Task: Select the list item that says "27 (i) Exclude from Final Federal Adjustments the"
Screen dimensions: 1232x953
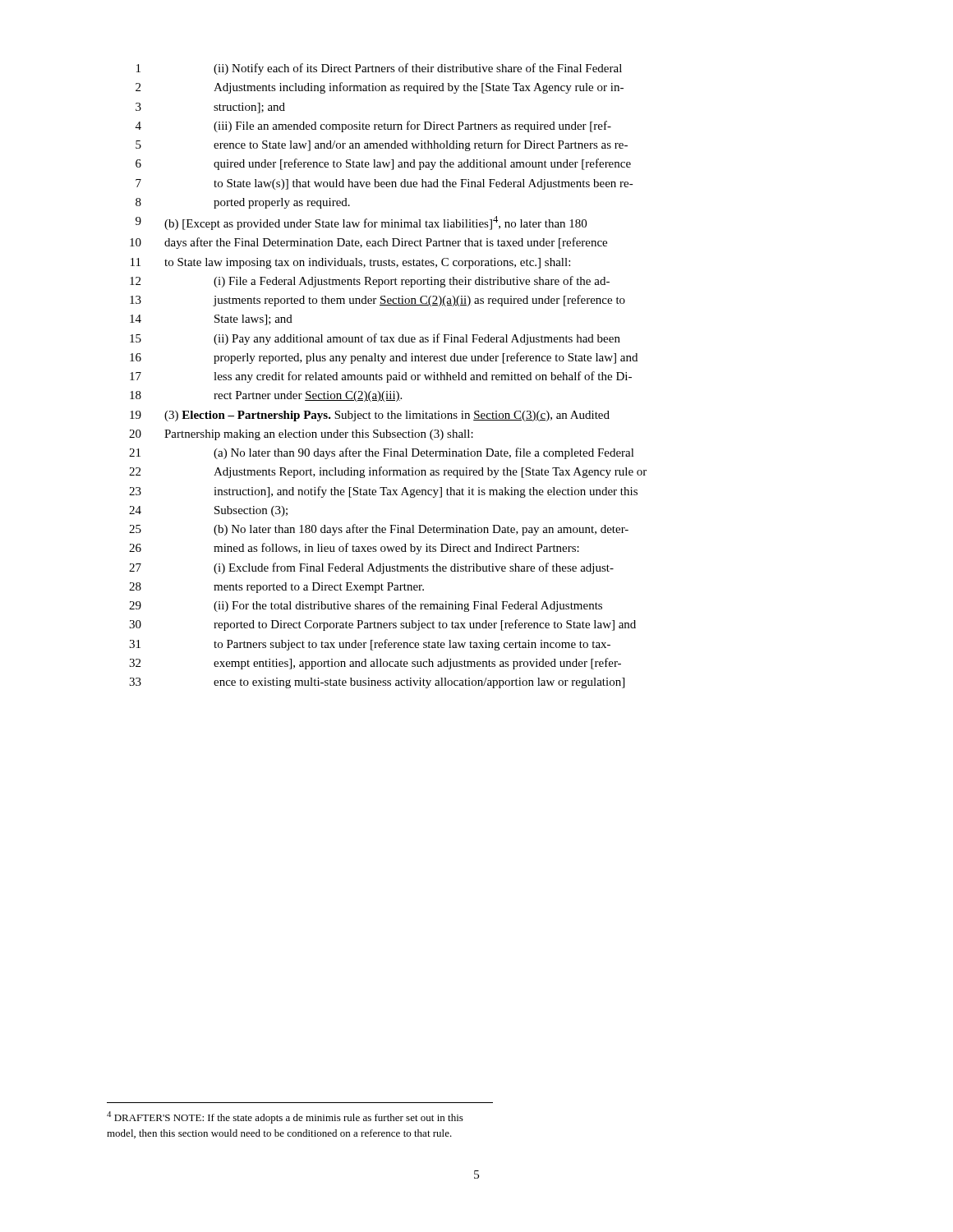Action: click(x=489, y=577)
